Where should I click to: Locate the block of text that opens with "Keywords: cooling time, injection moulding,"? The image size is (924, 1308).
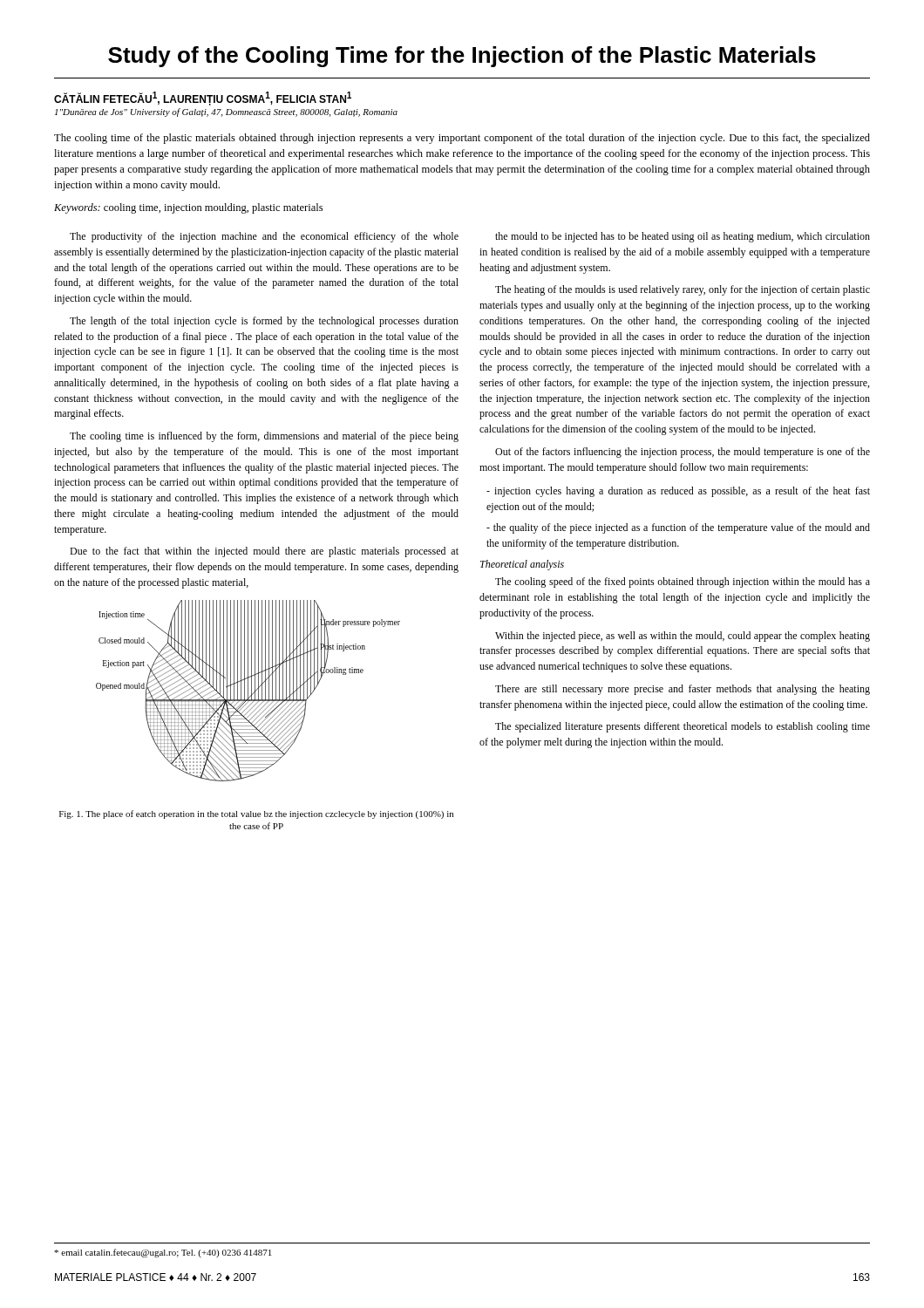pyautogui.click(x=188, y=207)
